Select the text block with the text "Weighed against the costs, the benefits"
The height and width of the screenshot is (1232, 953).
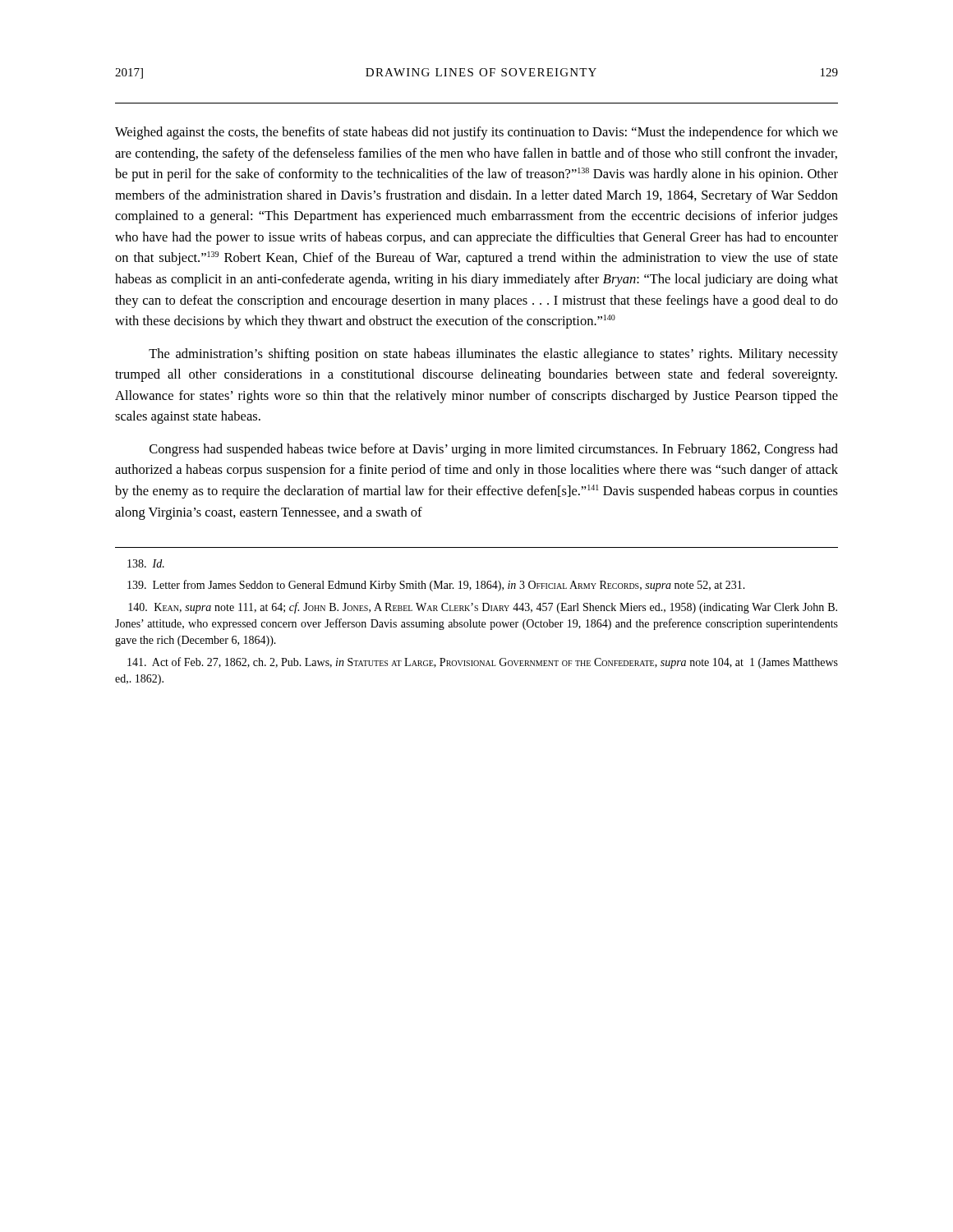[x=476, y=227]
